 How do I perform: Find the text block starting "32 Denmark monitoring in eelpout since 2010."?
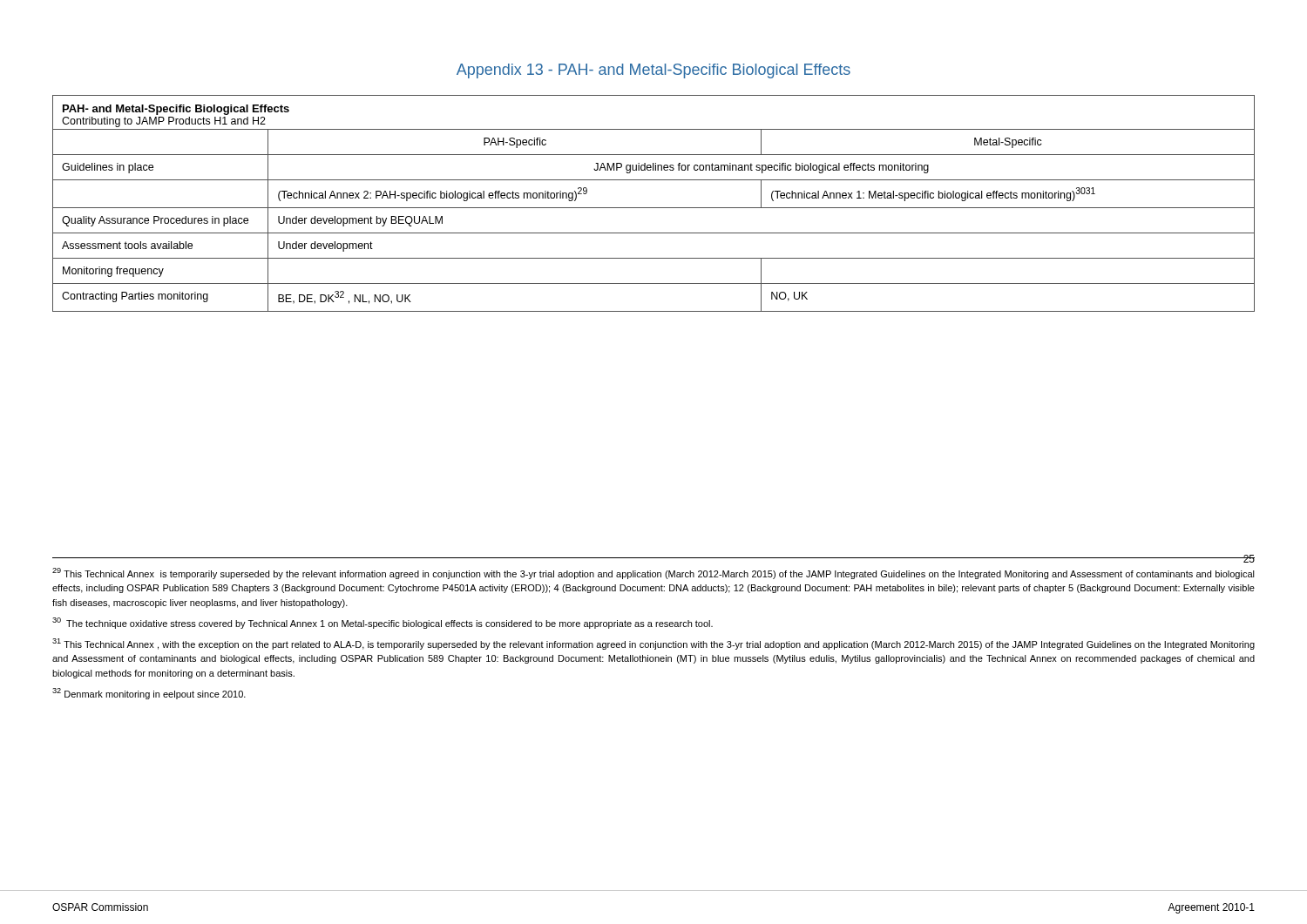(149, 693)
